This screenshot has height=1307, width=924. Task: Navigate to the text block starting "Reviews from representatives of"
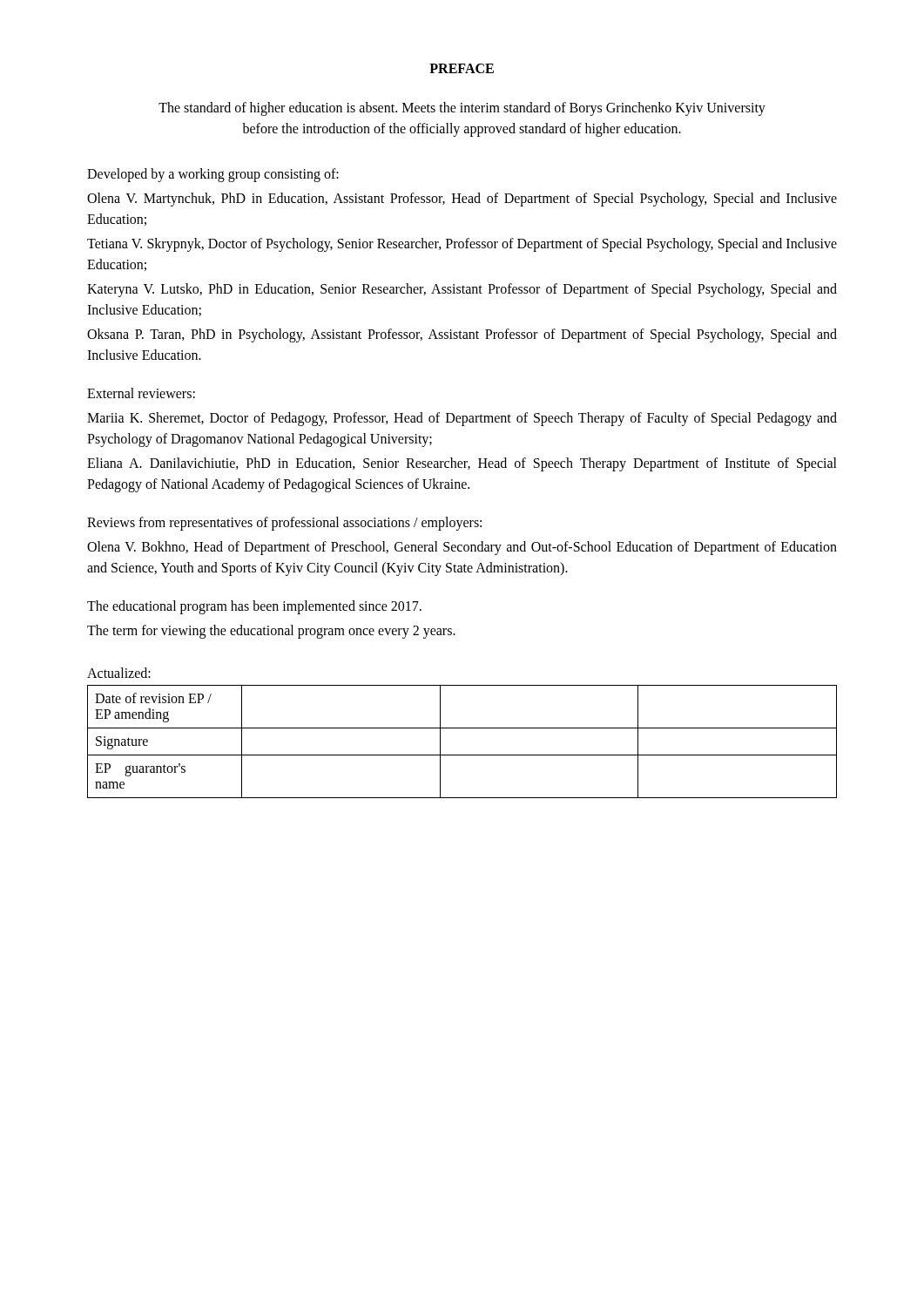(x=285, y=522)
